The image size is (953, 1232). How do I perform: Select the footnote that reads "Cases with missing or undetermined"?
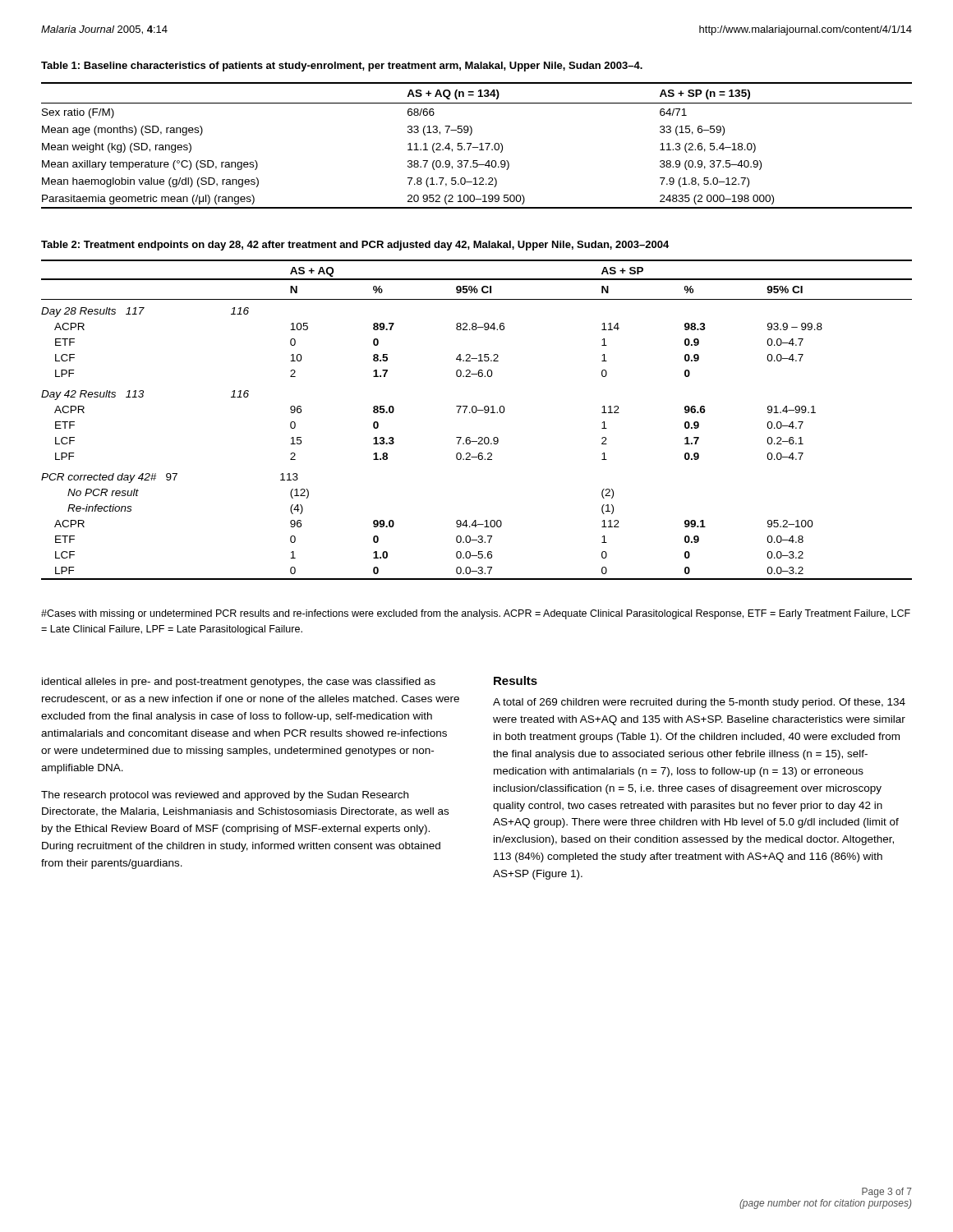click(476, 621)
